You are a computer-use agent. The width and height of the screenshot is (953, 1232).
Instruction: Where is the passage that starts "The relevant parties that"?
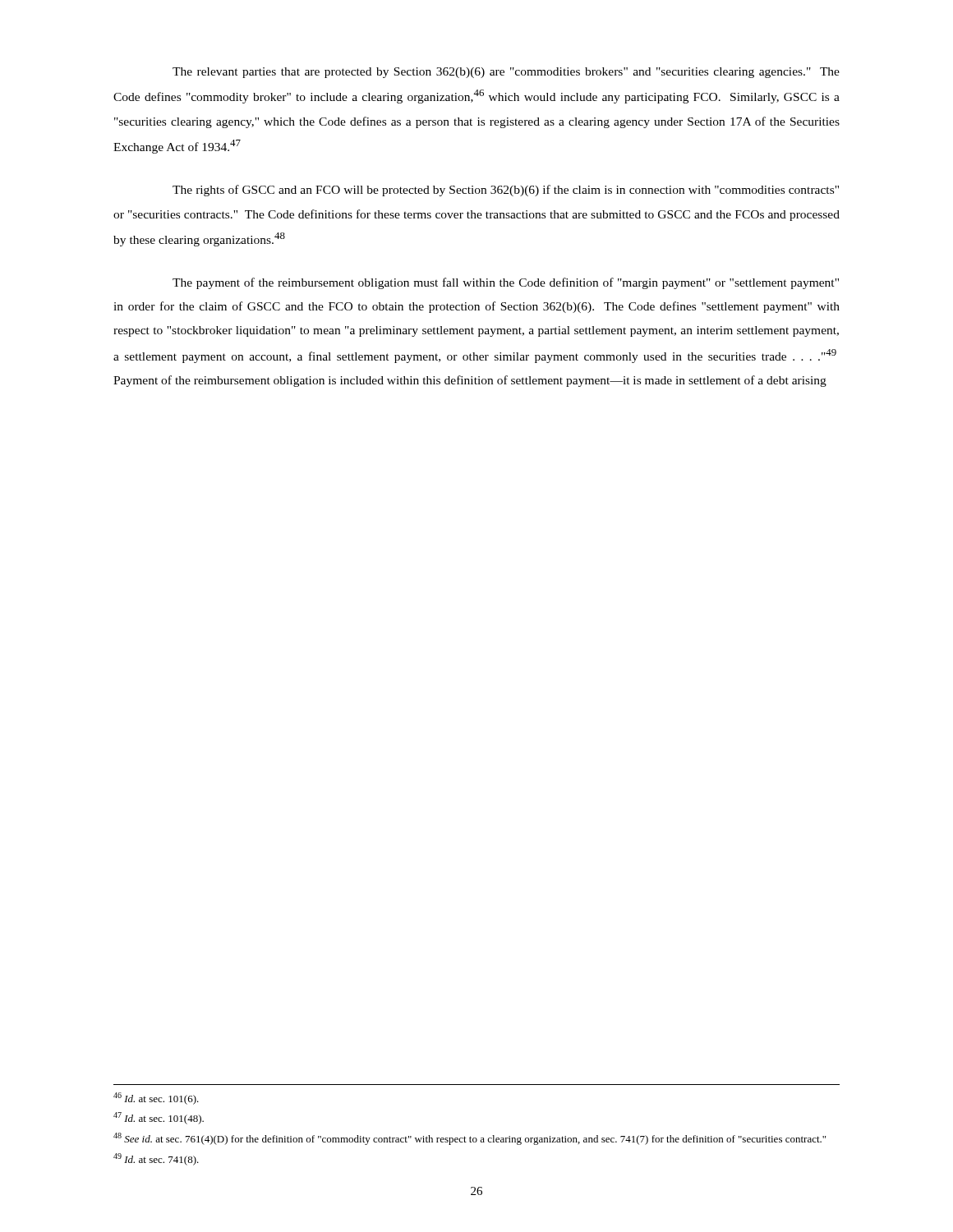pyautogui.click(x=476, y=109)
